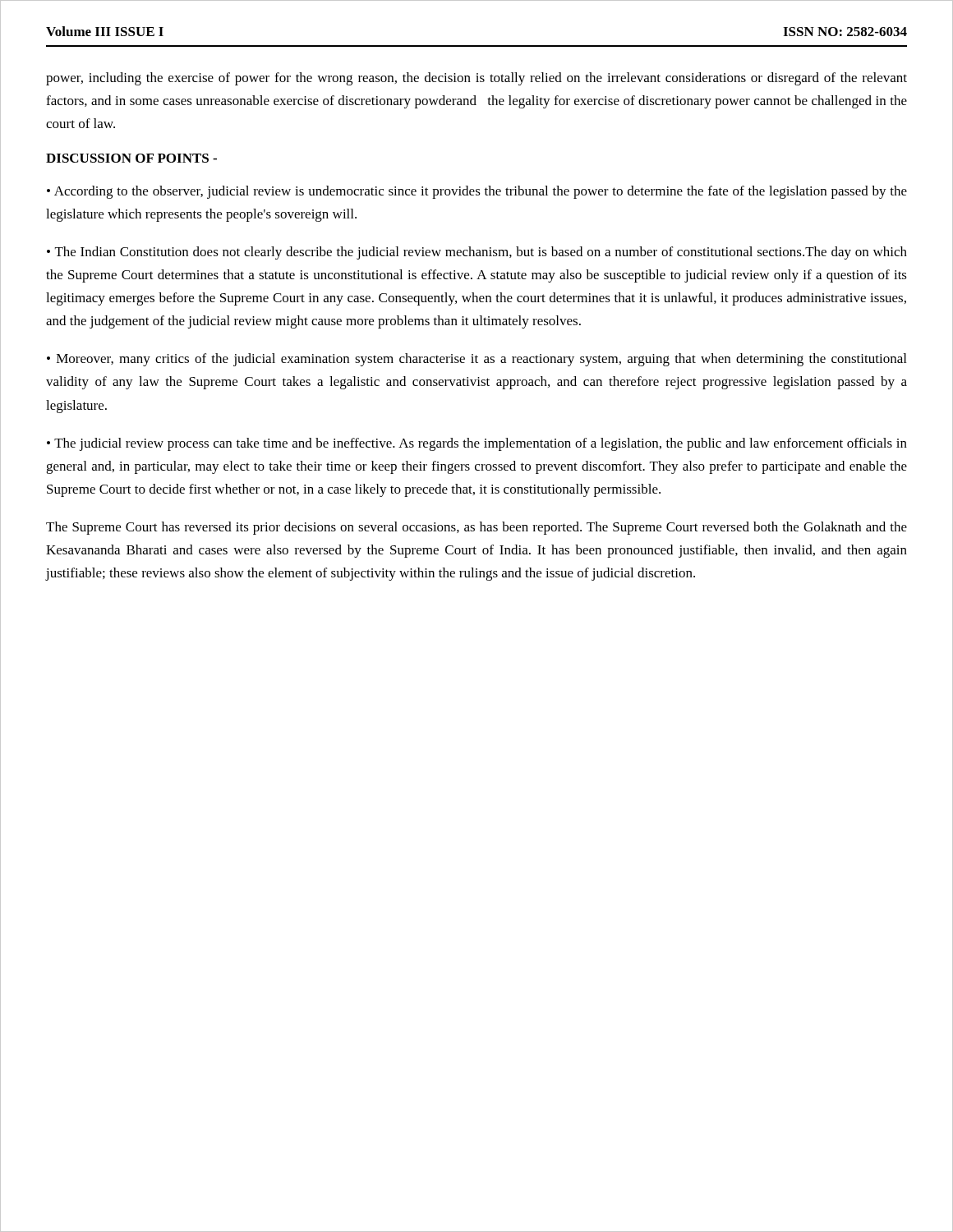Image resolution: width=953 pixels, height=1232 pixels.
Task: Click on the passage starting "DISCUSSION OF POINTS -"
Action: tap(132, 158)
